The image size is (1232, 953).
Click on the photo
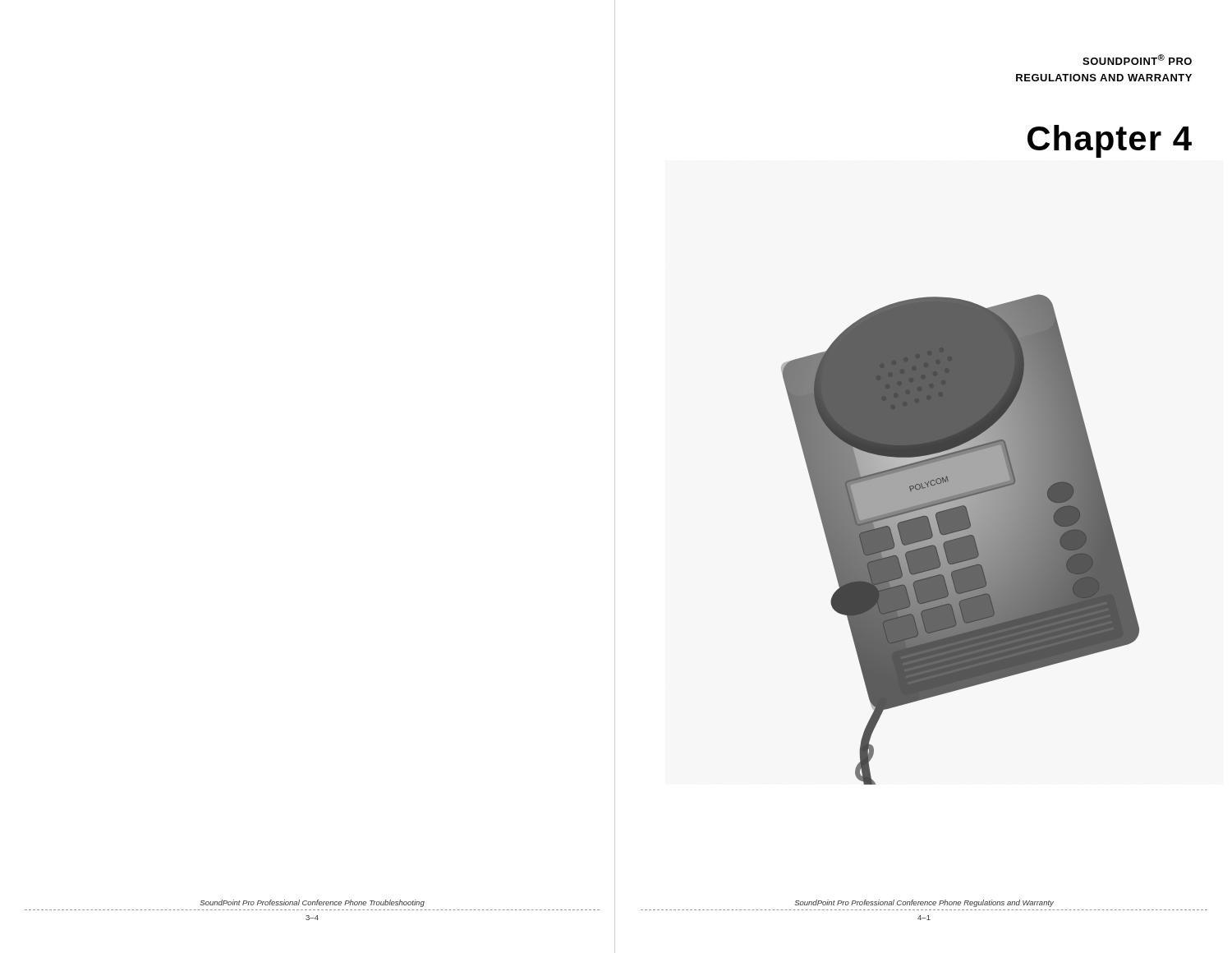[945, 472]
